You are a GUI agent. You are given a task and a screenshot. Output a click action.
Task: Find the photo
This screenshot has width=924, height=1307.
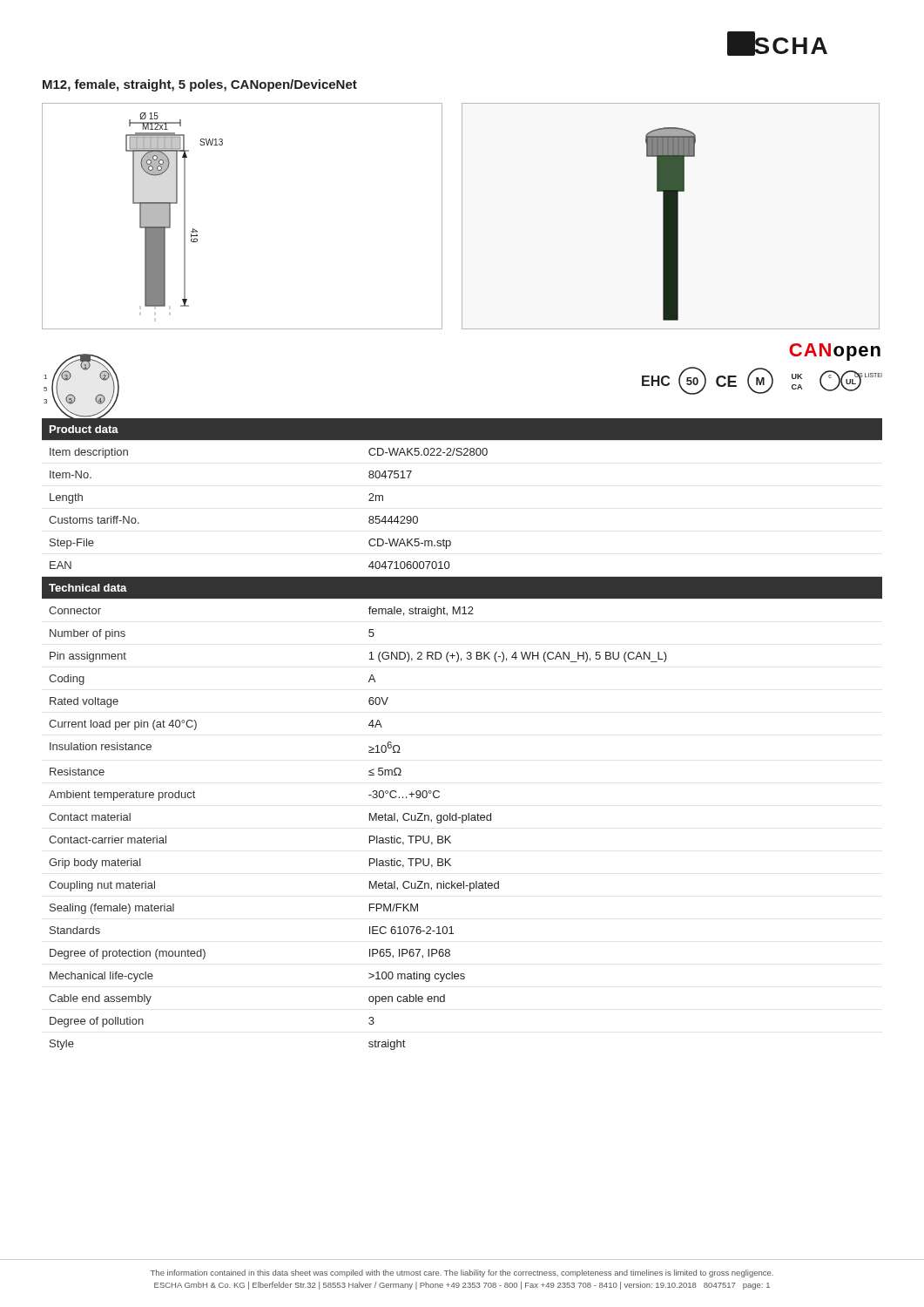click(671, 216)
